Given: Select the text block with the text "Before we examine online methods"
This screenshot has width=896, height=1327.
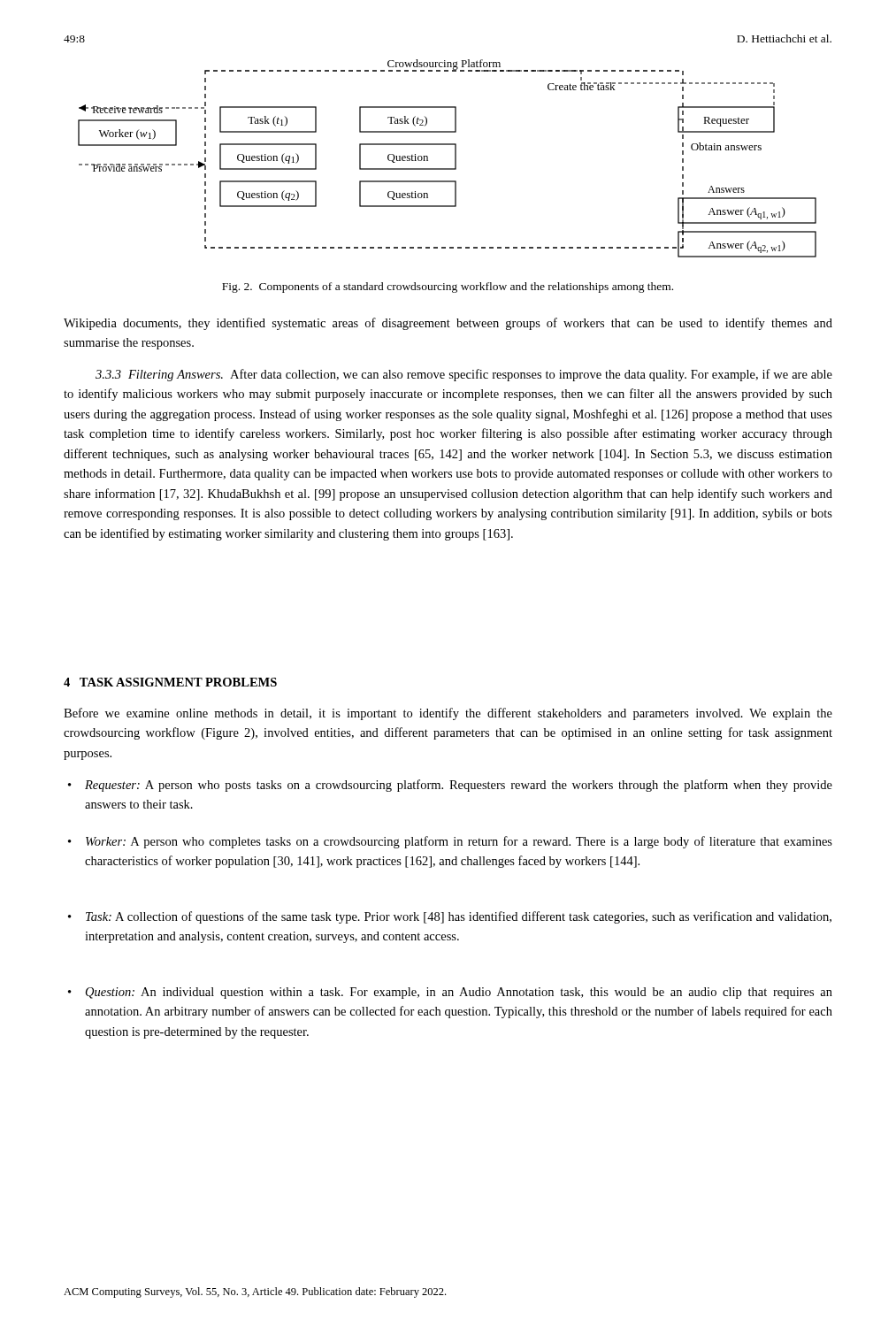Looking at the screenshot, I should 448,733.
